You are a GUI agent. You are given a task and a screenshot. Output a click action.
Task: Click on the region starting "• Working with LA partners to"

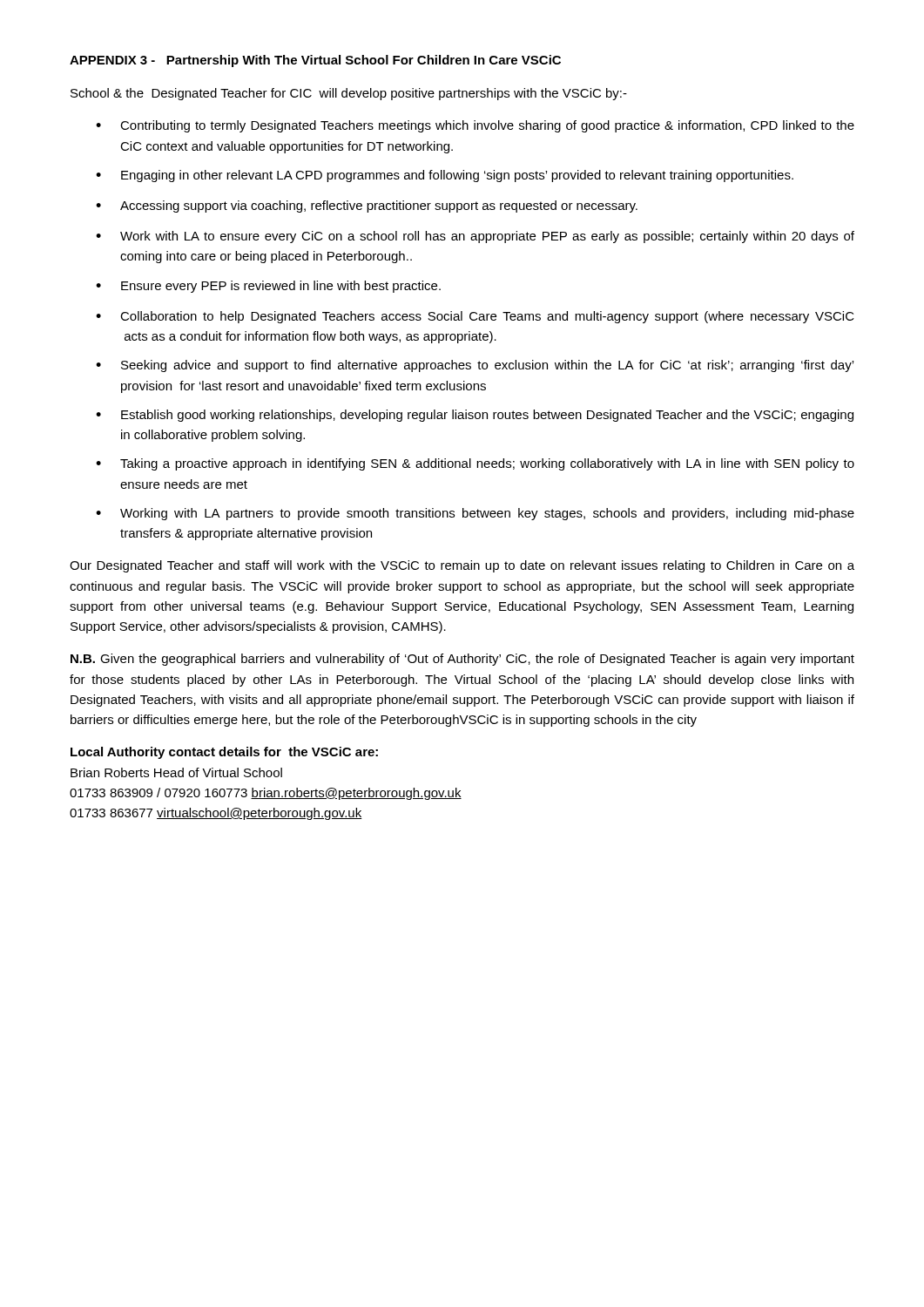pyautogui.click(x=475, y=523)
